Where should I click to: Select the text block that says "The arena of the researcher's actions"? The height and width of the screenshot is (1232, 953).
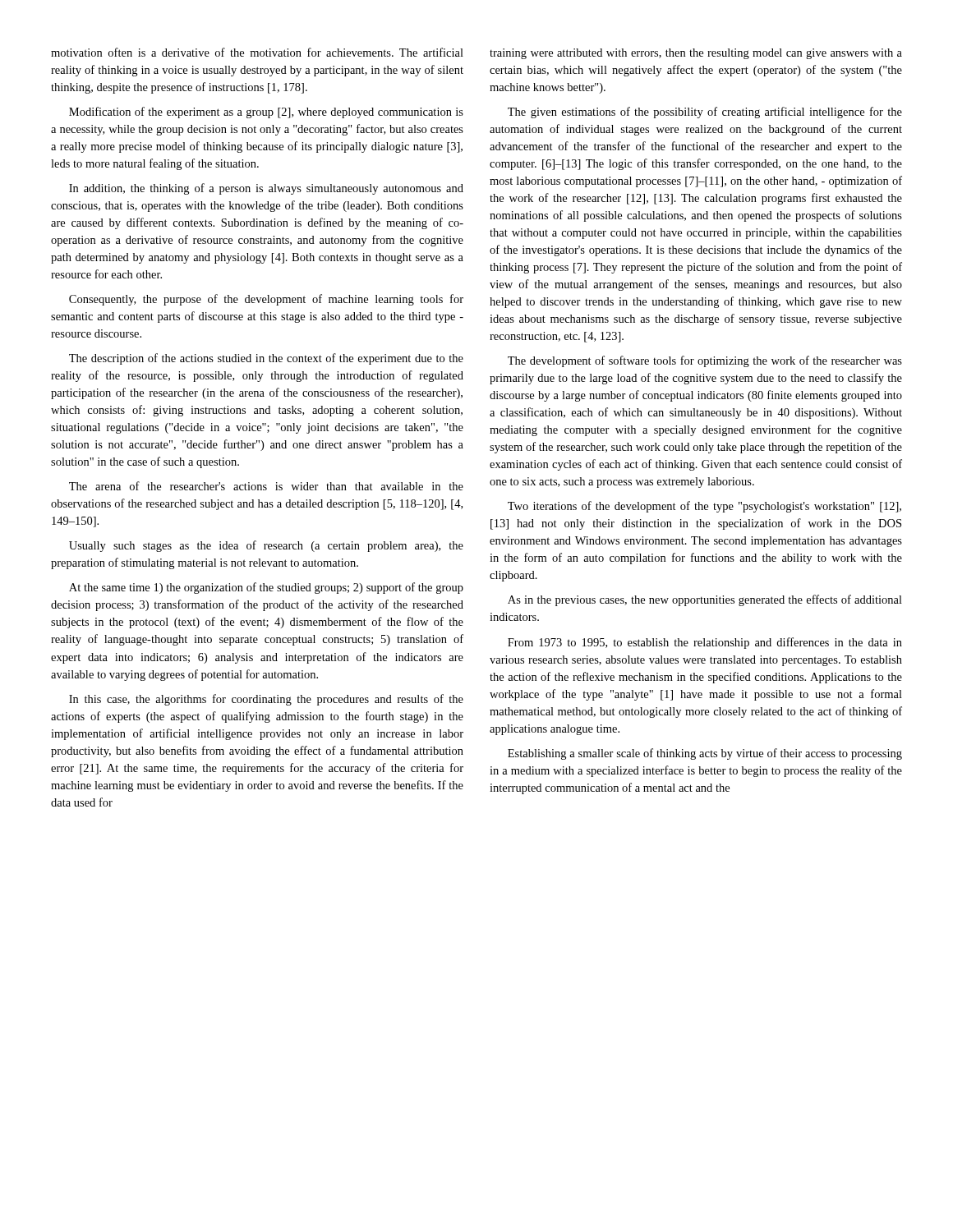257,504
